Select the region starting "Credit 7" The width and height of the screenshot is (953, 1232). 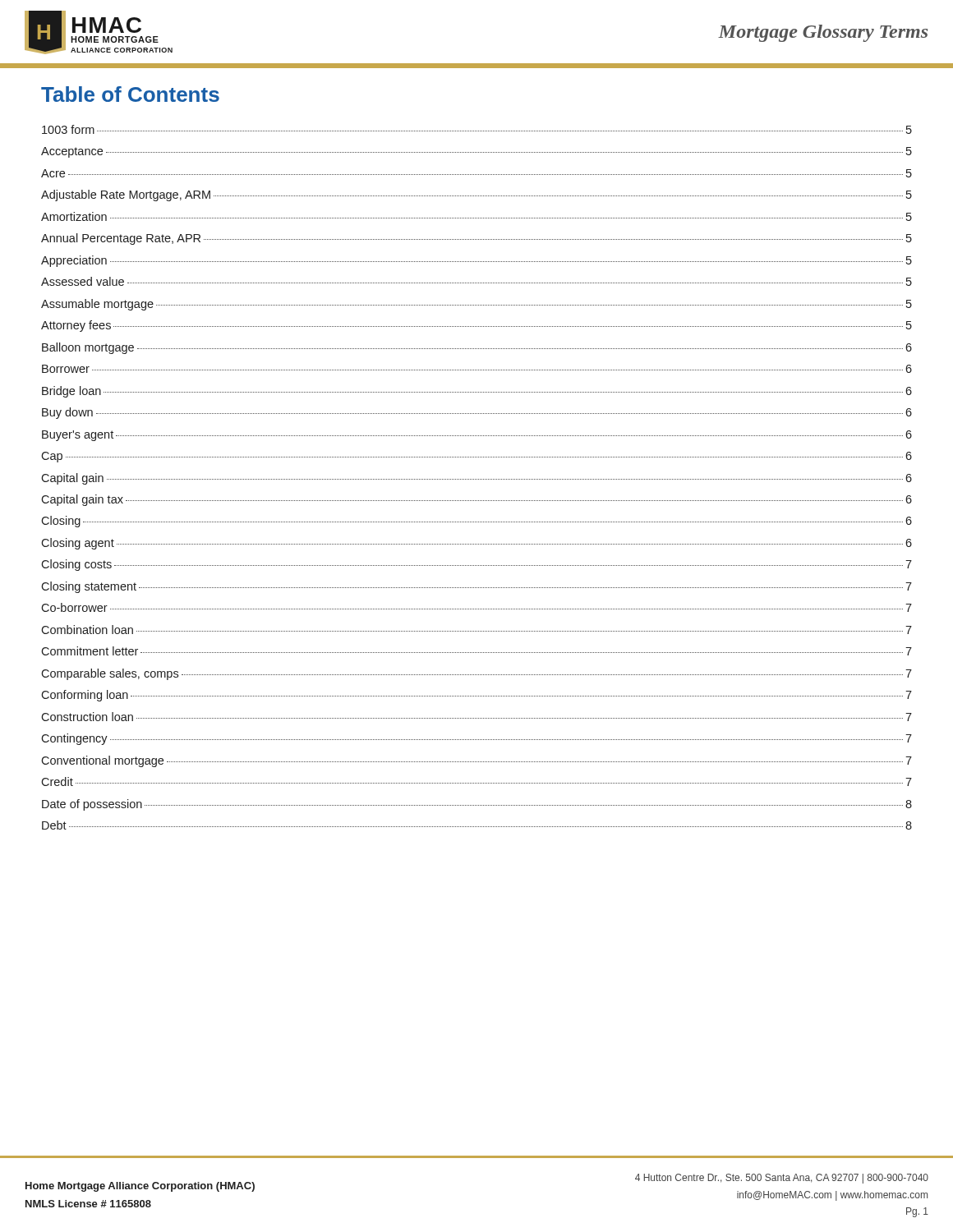click(476, 782)
